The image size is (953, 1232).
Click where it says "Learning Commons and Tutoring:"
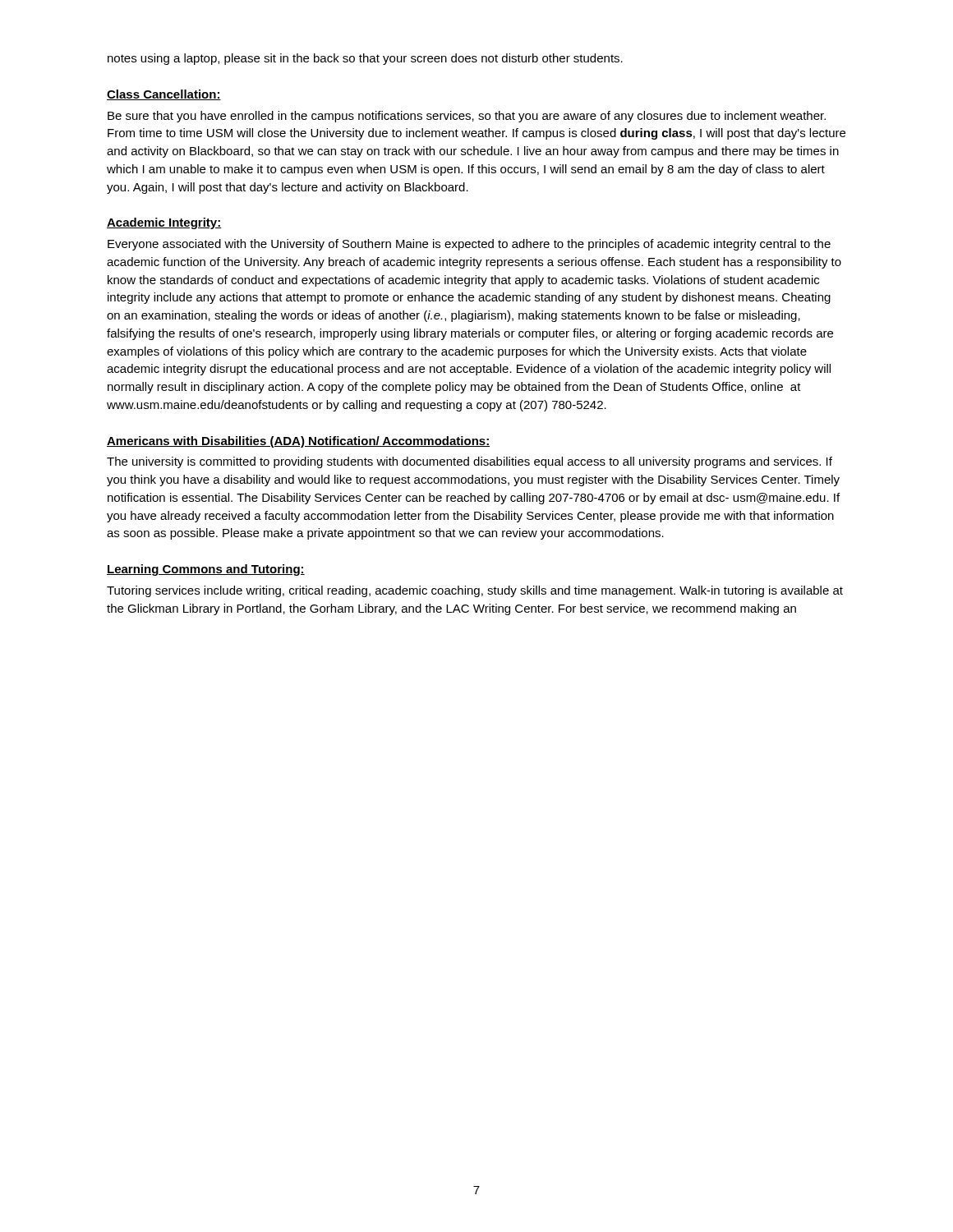(206, 569)
